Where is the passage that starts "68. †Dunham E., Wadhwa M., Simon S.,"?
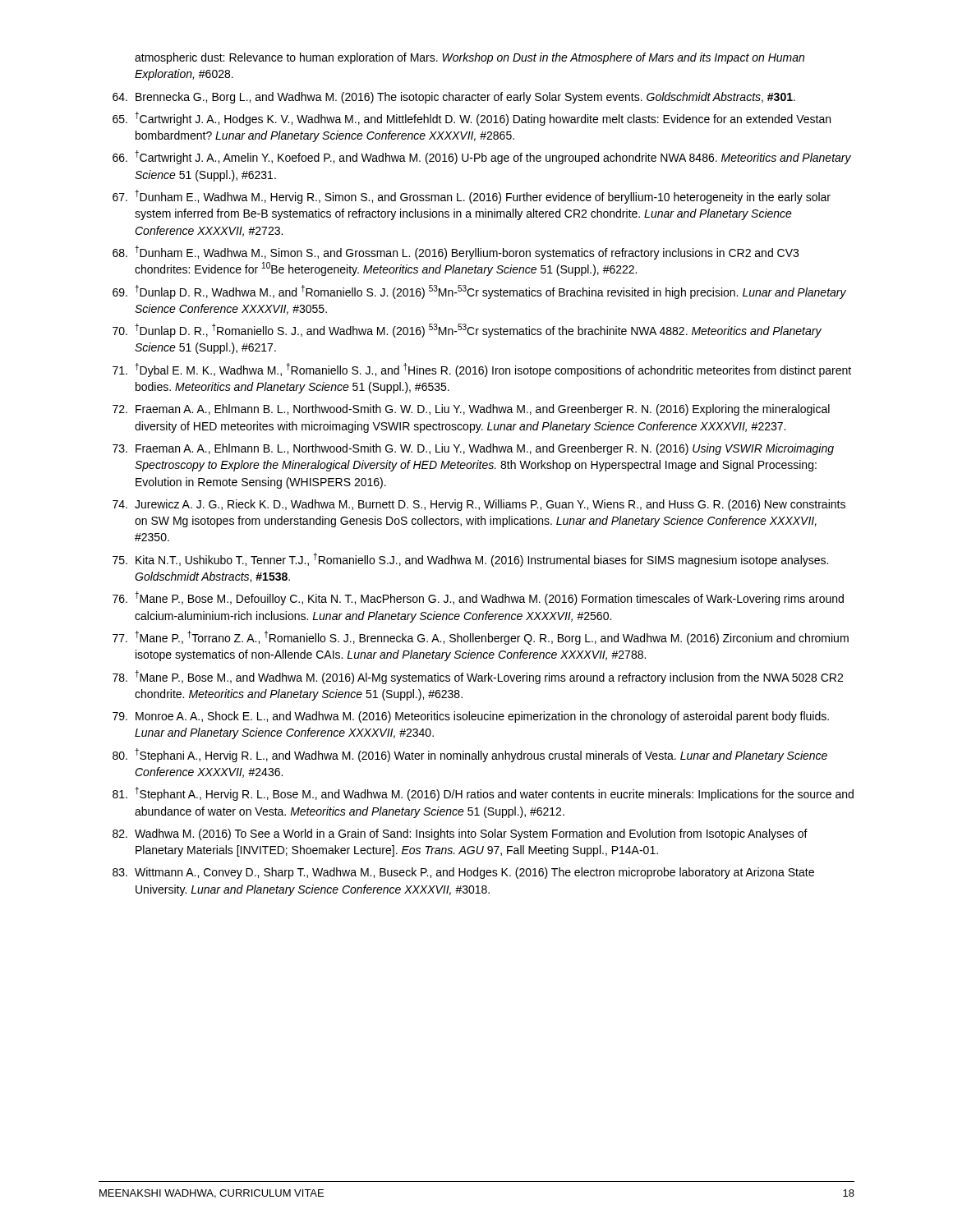The height and width of the screenshot is (1232, 953). click(x=476, y=261)
